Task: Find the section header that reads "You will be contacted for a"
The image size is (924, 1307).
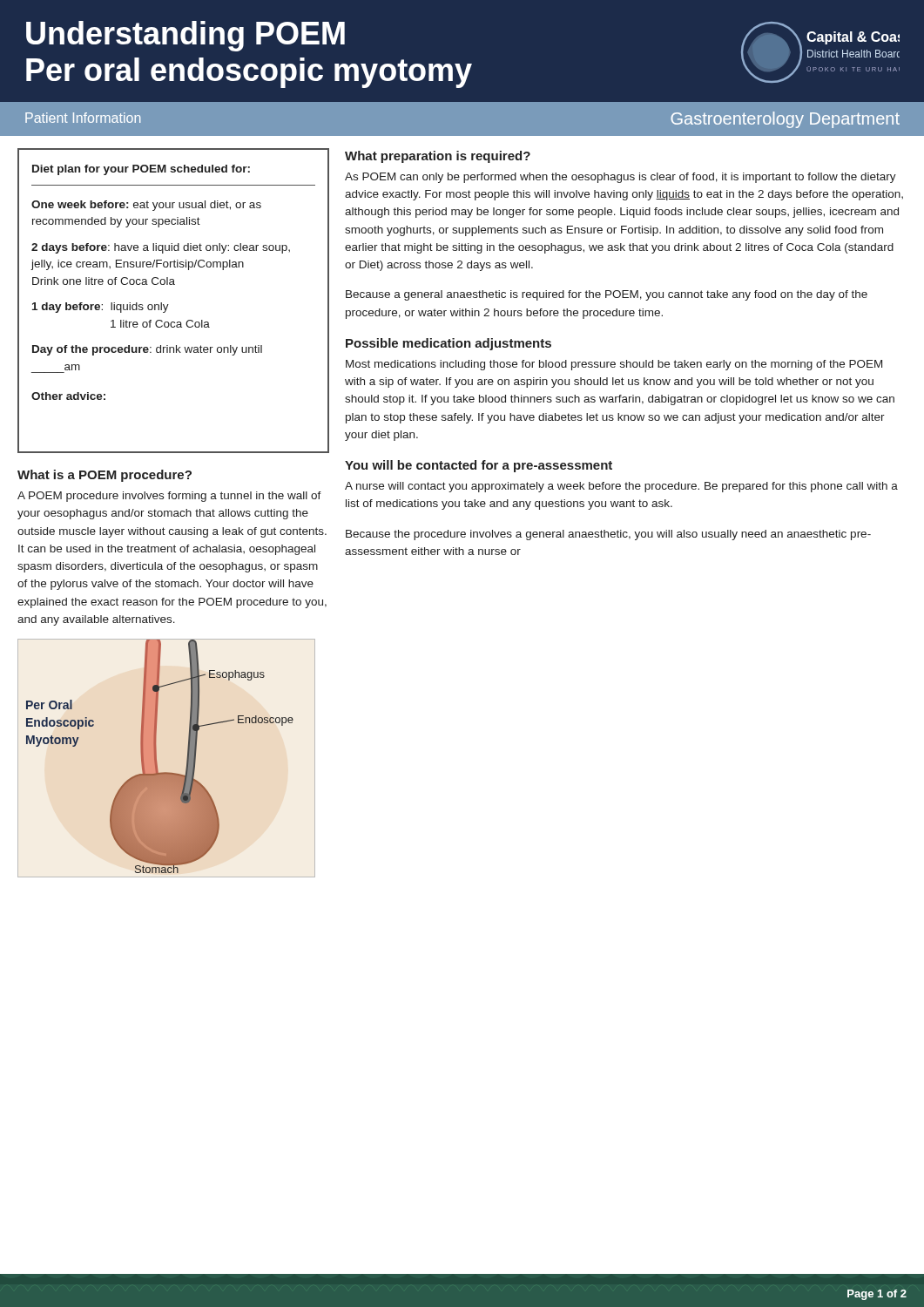Action: 479,465
